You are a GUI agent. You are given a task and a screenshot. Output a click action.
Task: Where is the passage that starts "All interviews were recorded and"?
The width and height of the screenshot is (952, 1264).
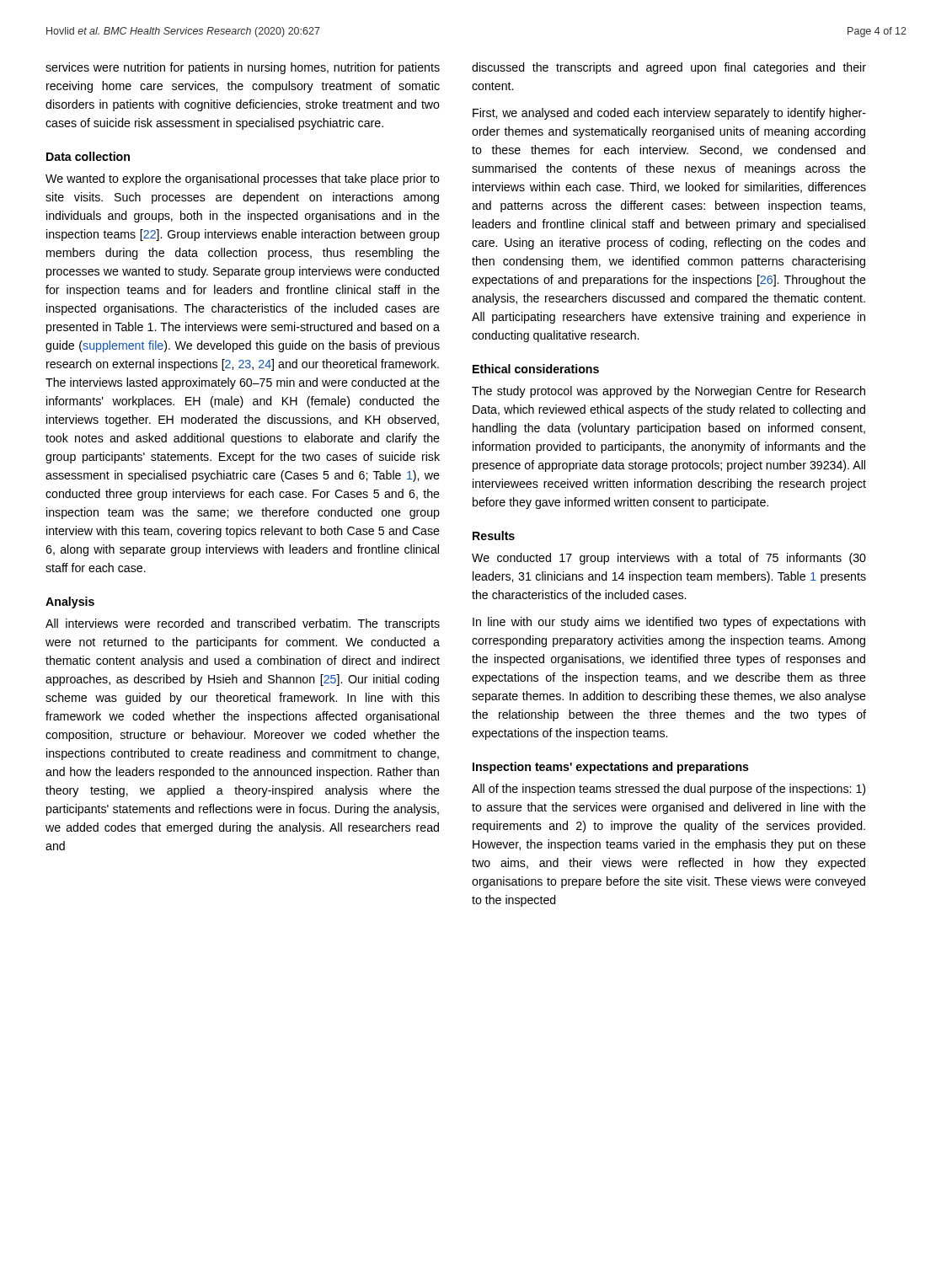[243, 735]
